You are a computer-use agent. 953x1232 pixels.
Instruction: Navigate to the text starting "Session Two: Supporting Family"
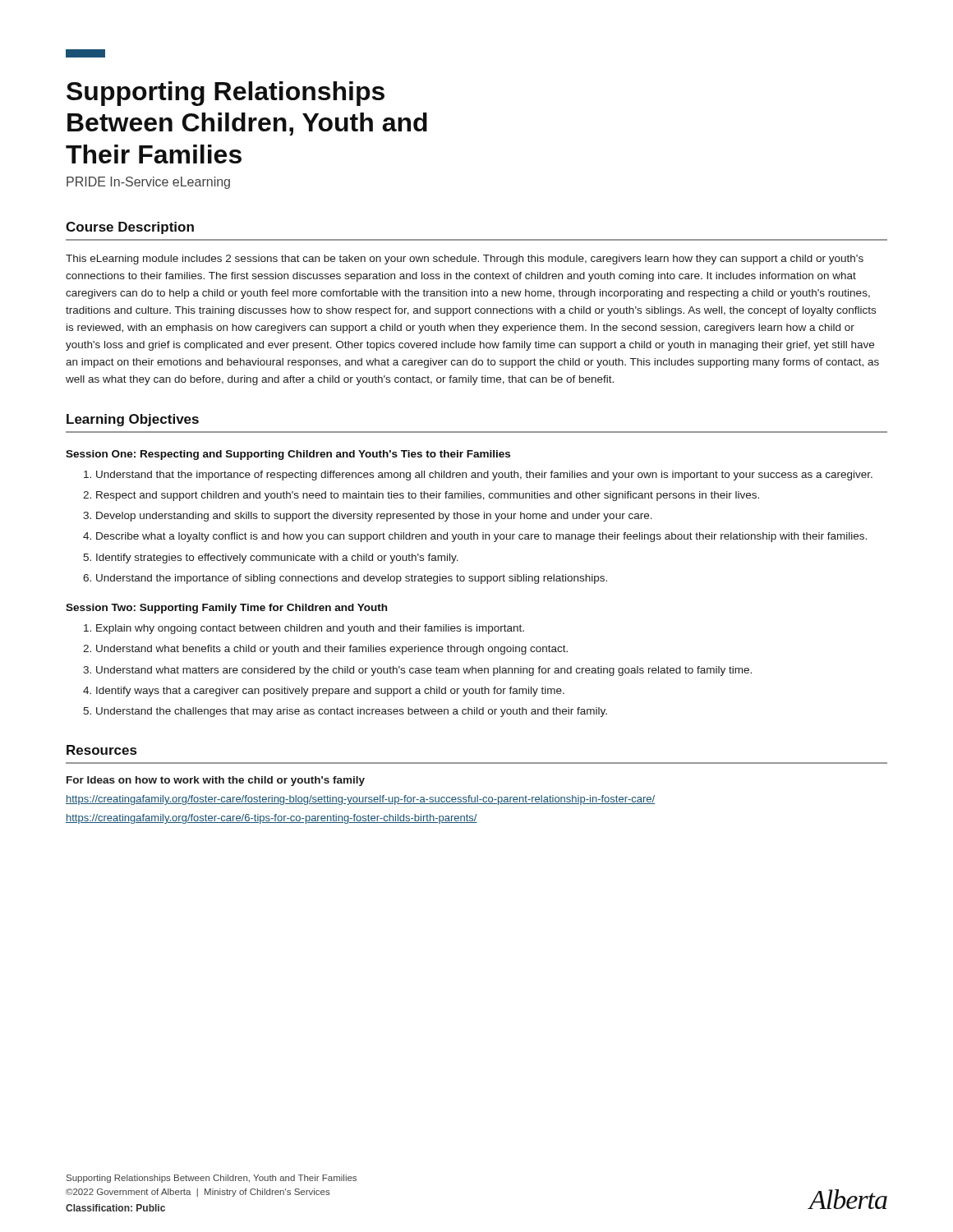(226, 609)
